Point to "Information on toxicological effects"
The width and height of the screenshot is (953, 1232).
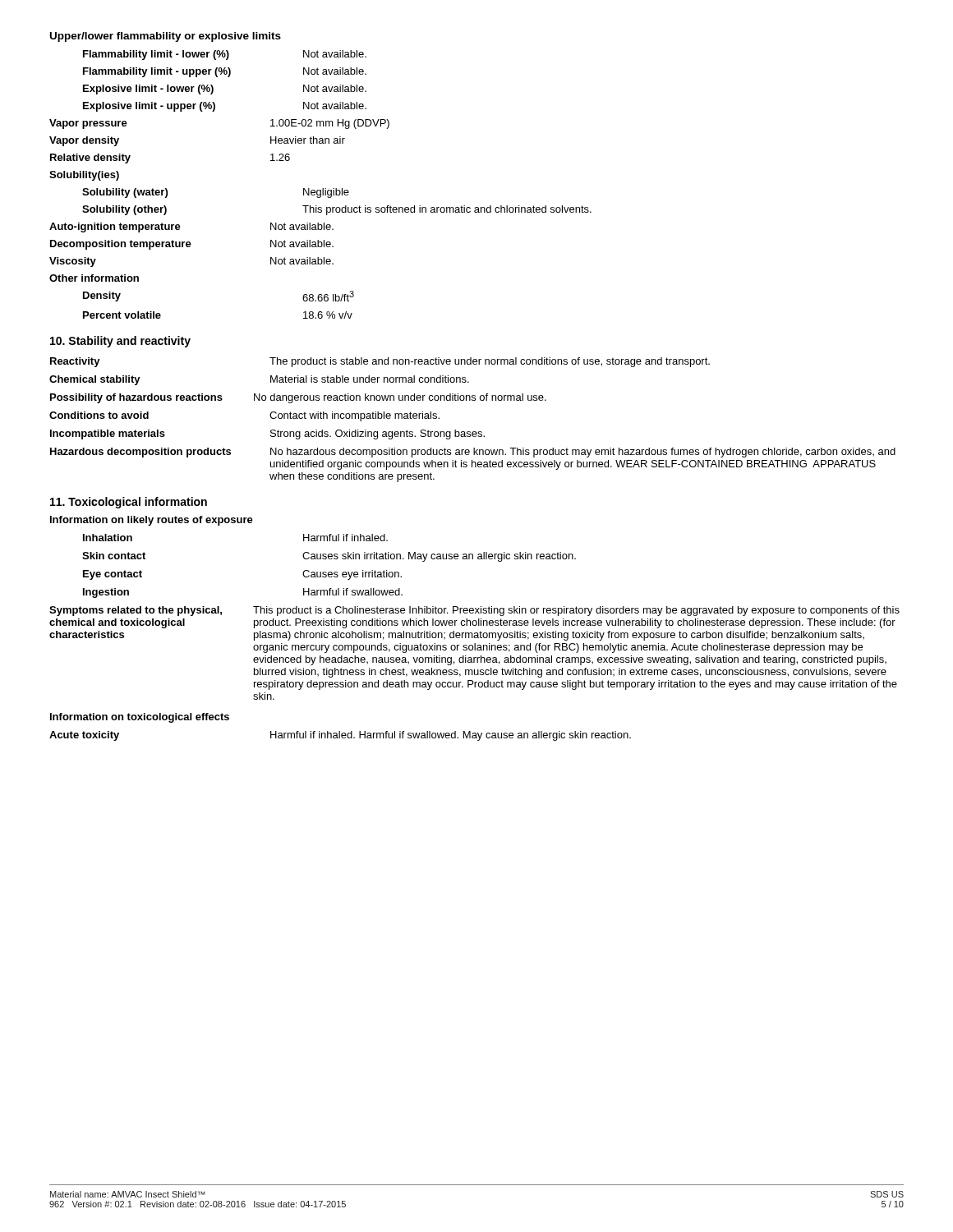(139, 717)
